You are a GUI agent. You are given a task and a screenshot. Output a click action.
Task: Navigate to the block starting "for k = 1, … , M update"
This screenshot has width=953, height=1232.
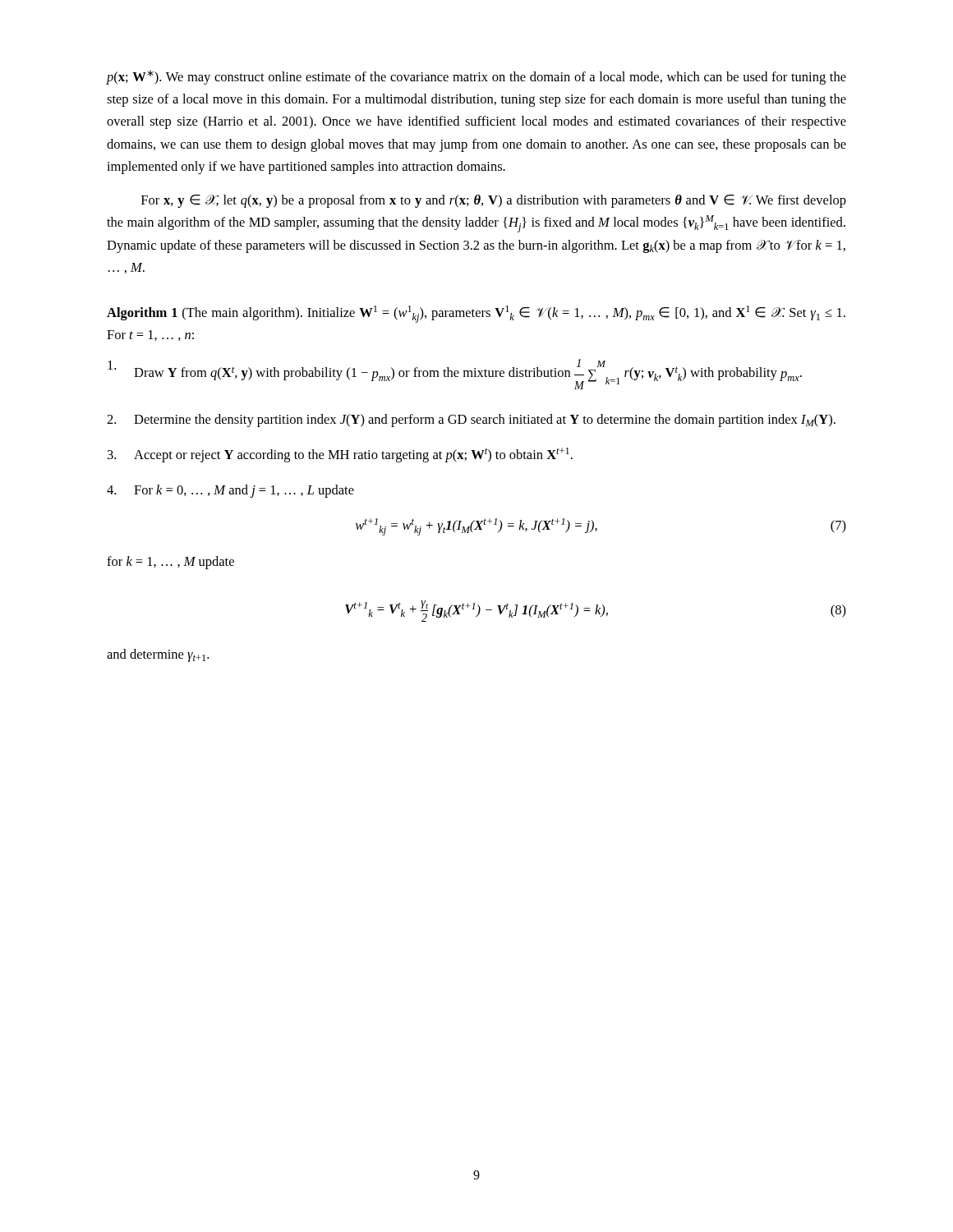tap(170, 563)
